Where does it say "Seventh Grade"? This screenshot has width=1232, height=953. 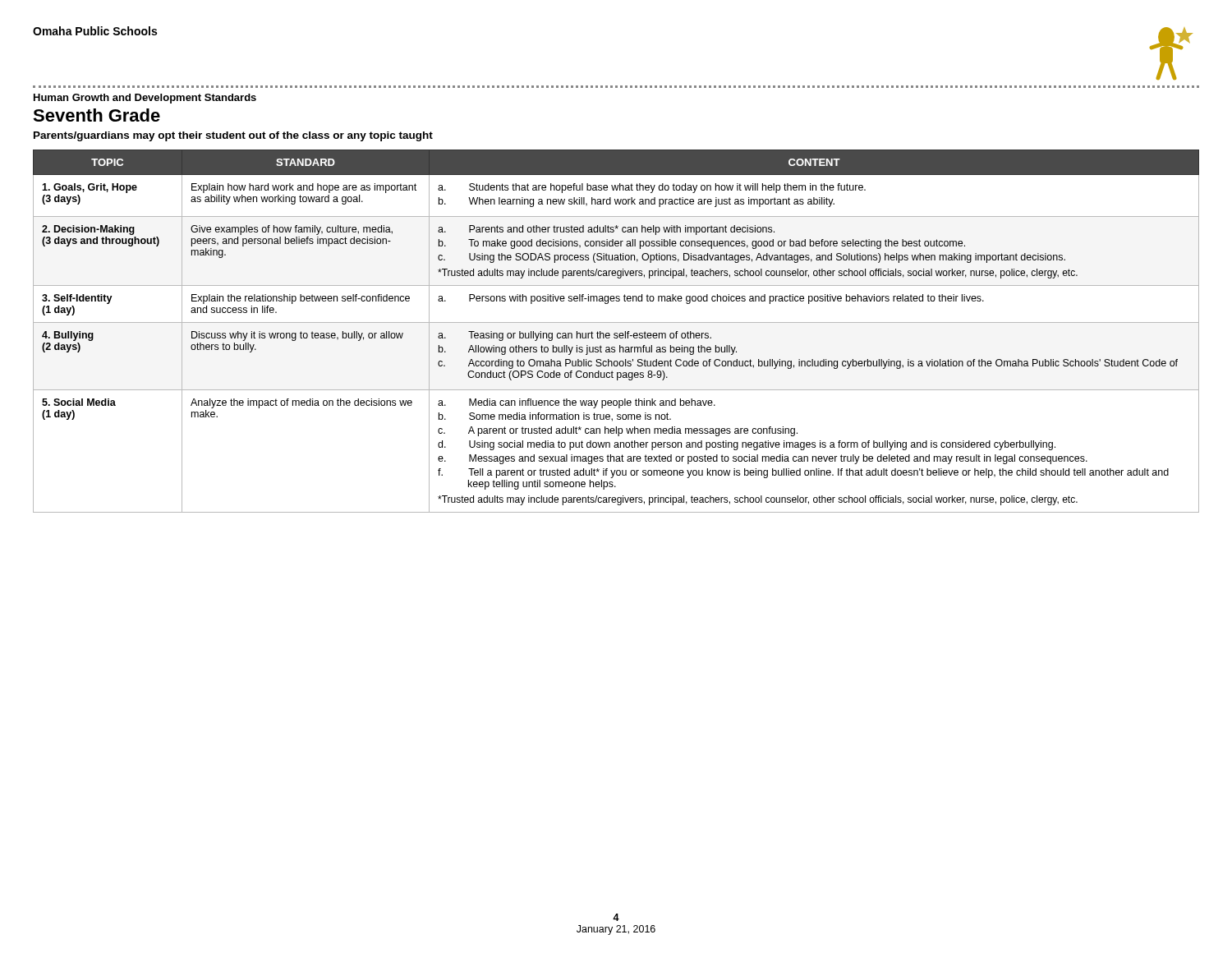coord(97,115)
